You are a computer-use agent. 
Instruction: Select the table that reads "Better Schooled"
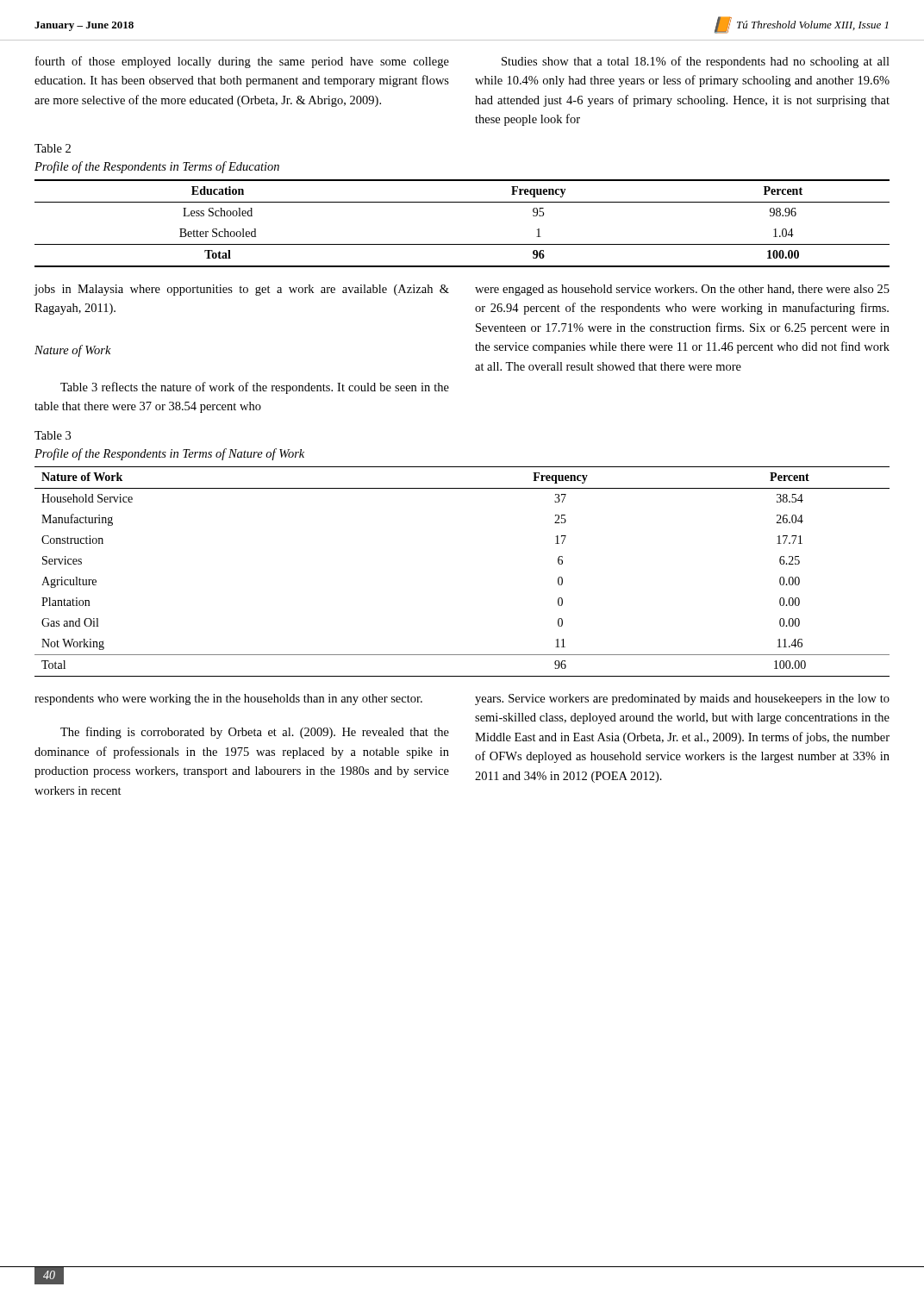click(x=462, y=223)
